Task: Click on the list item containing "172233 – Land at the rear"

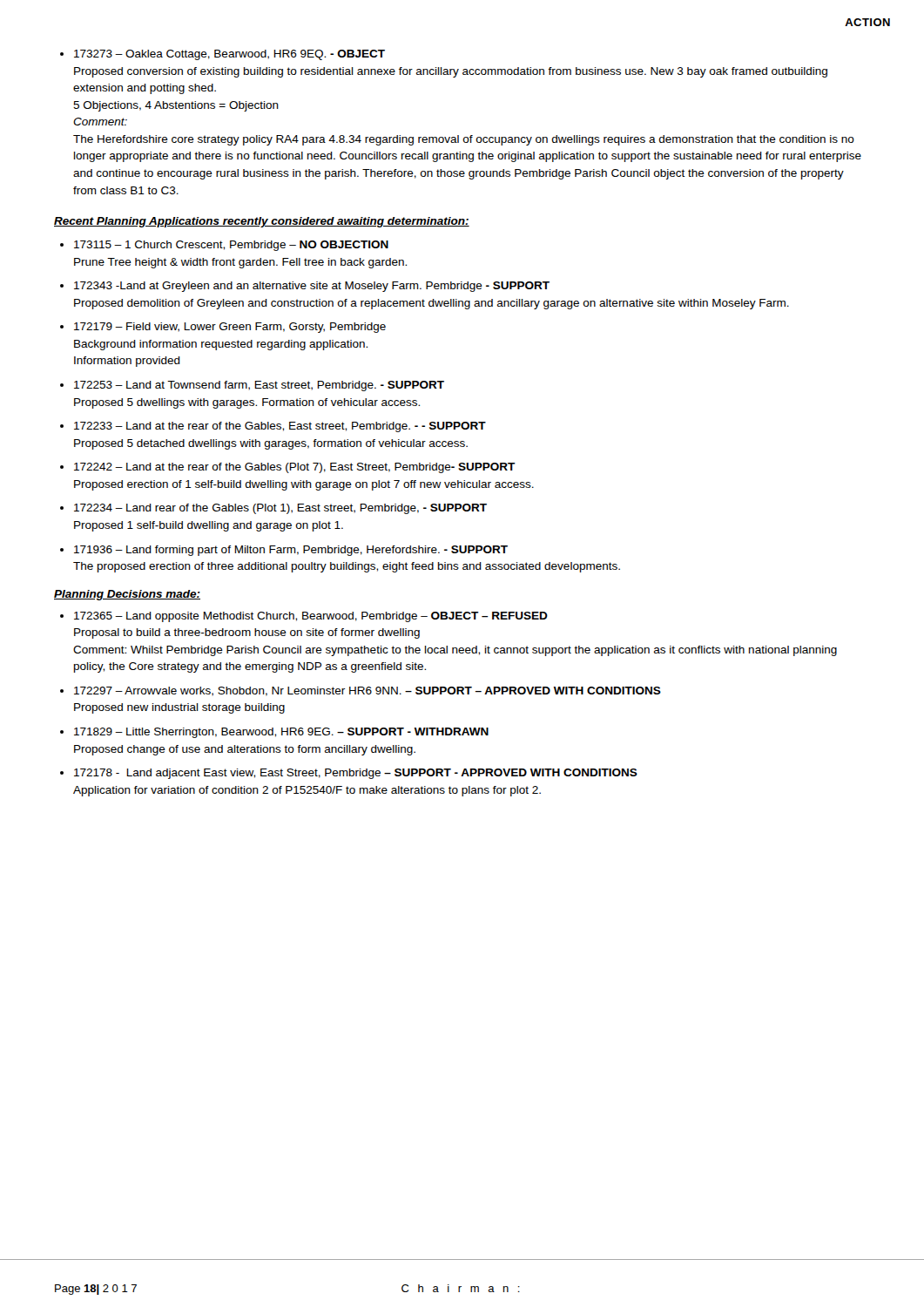Action: click(472, 435)
